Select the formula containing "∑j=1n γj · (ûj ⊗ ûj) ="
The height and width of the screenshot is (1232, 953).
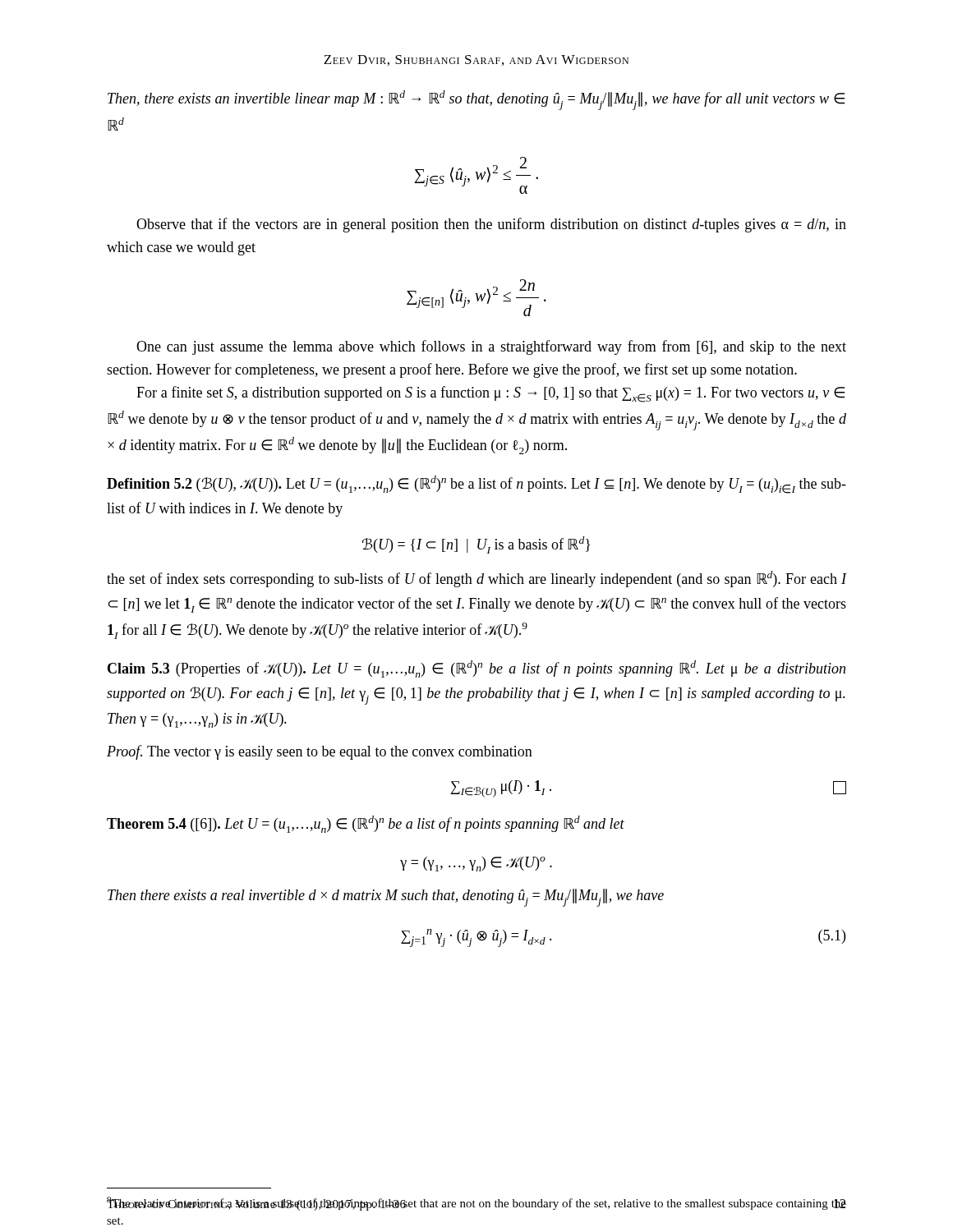[x=481, y=938]
